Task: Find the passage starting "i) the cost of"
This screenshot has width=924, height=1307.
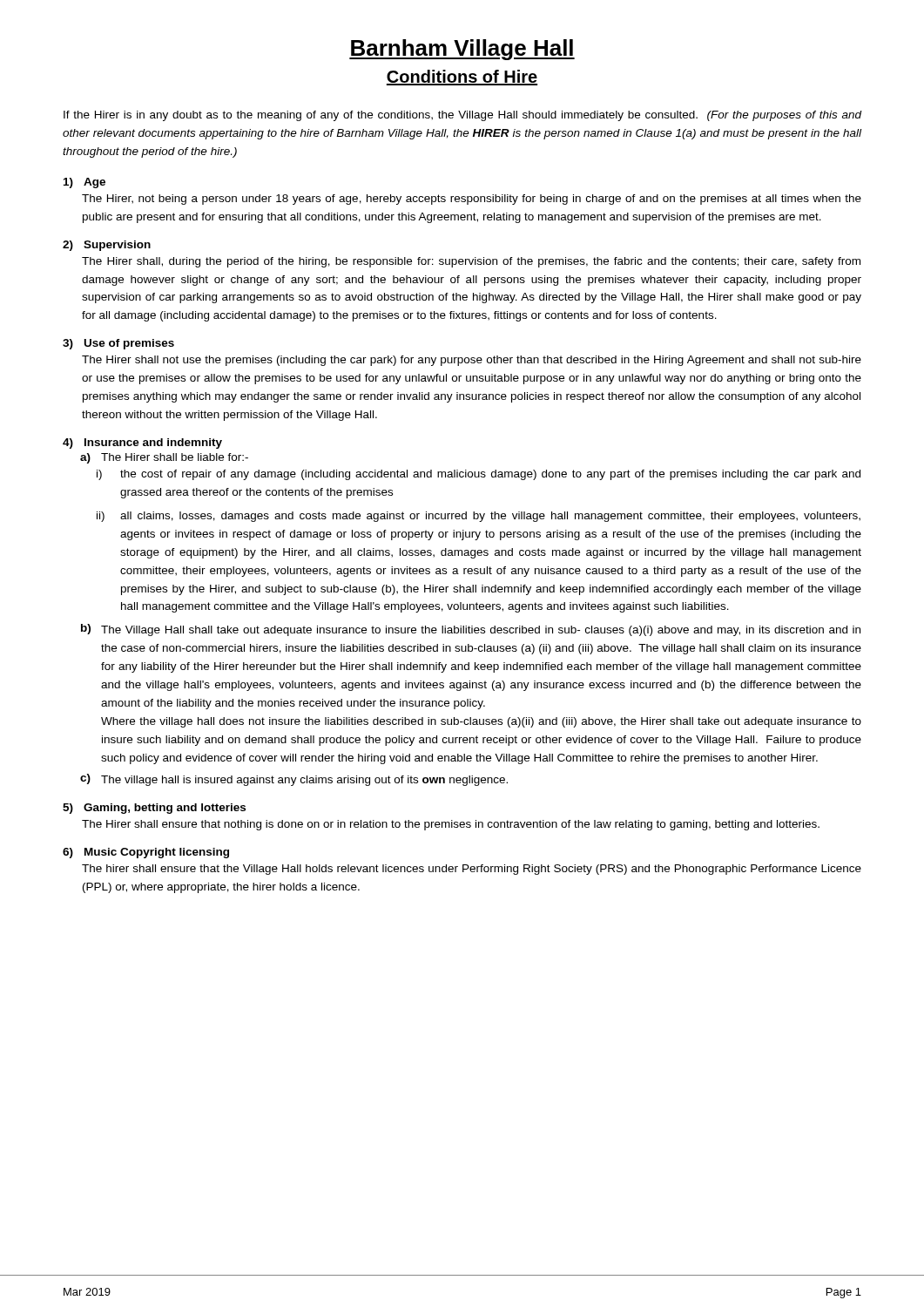Action: pos(479,484)
